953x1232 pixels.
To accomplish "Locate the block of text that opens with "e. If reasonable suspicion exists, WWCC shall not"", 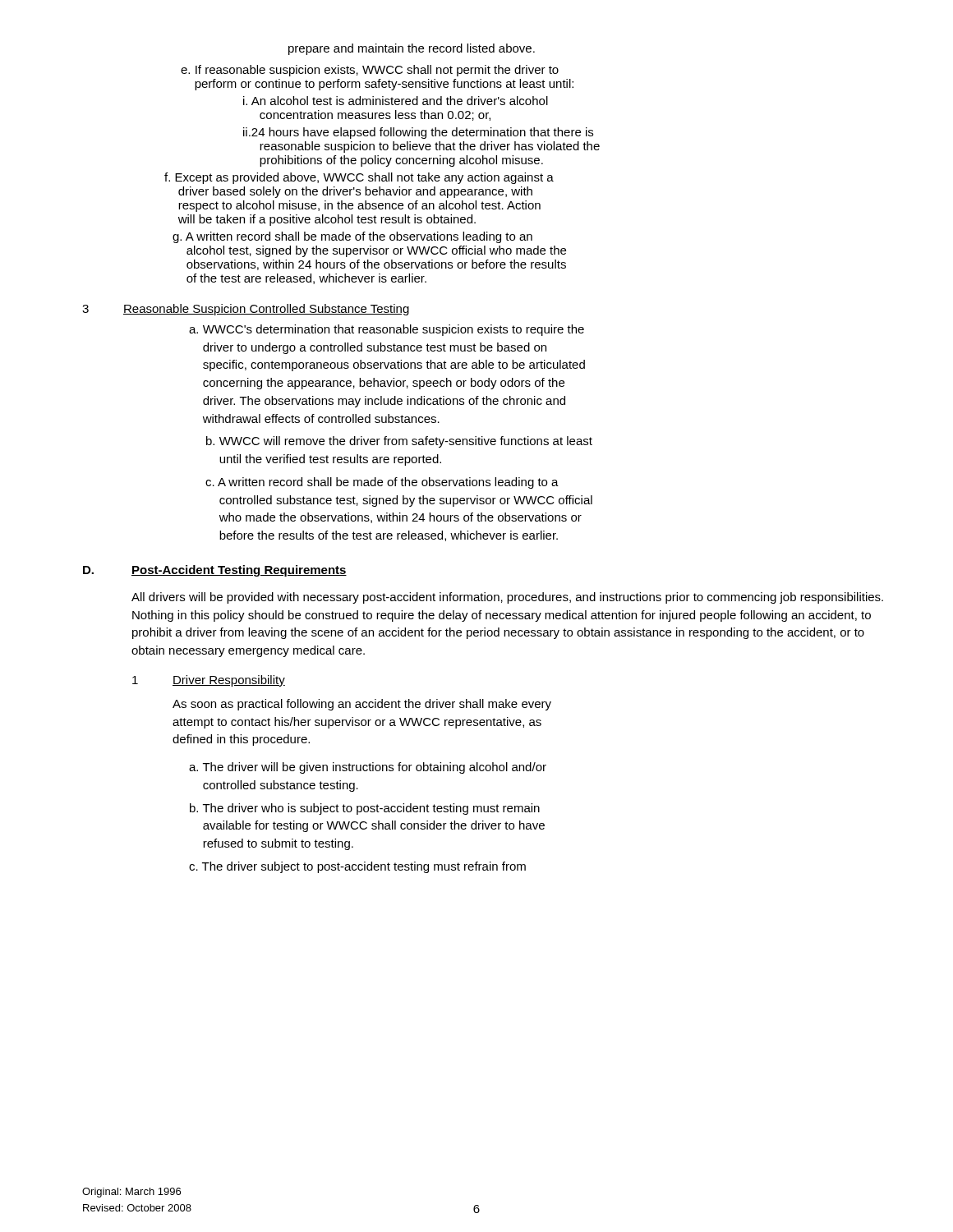I will 378,76.
